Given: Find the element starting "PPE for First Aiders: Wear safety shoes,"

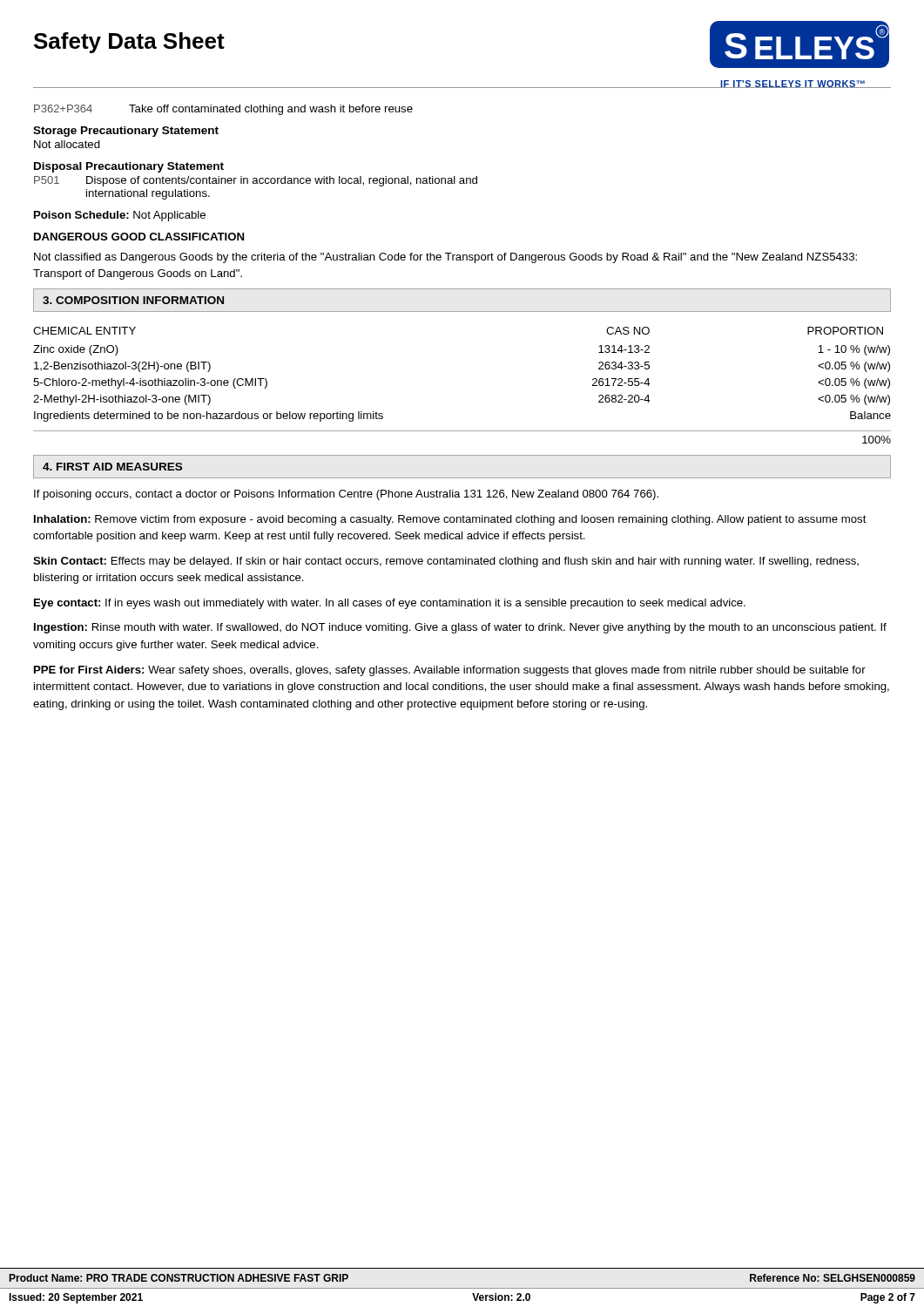Looking at the screenshot, I should coord(461,686).
